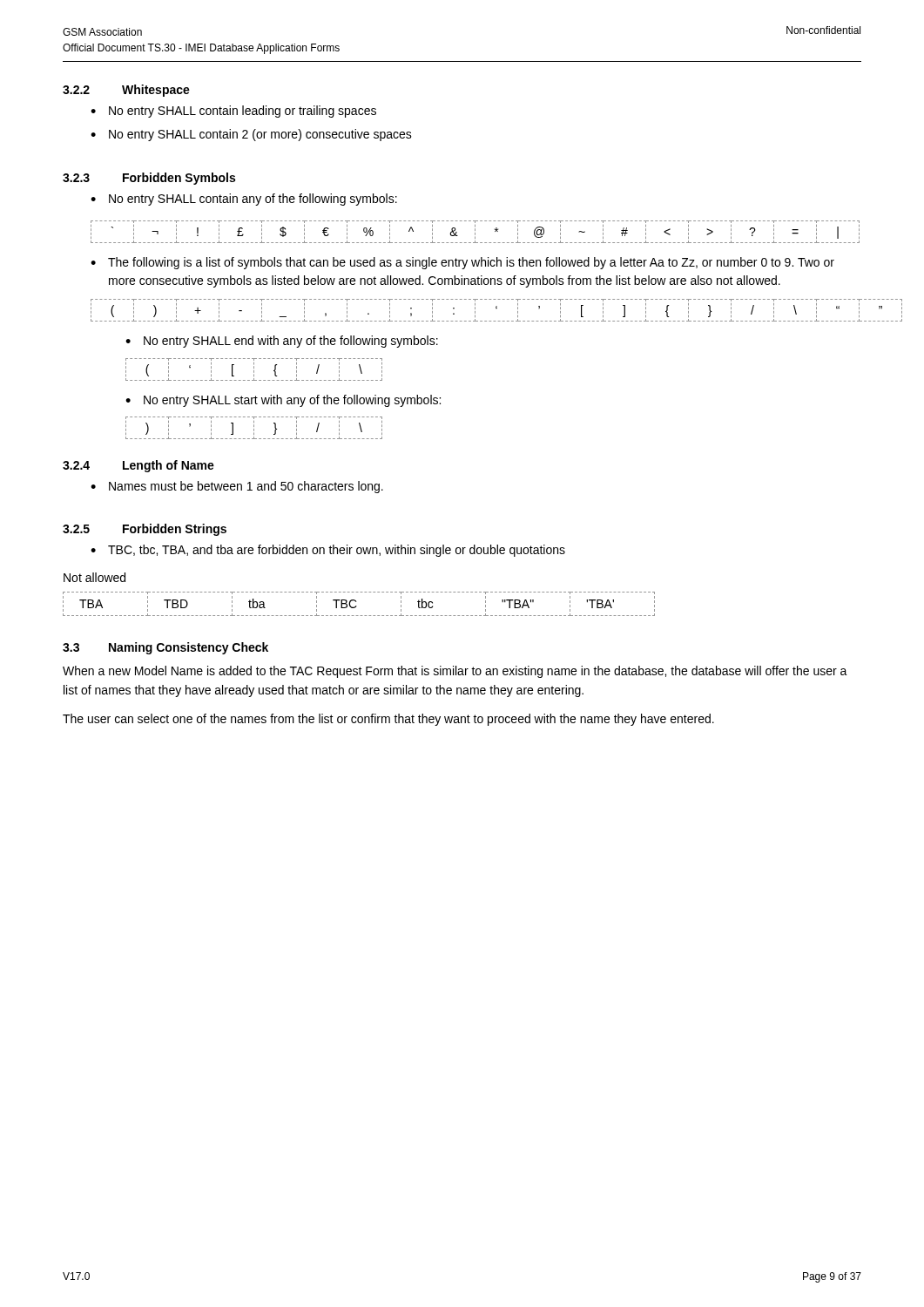924x1307 pixels.
Task: Click on the passage starting "The user can select one of the names"
Action: click(x=389, y=718)
